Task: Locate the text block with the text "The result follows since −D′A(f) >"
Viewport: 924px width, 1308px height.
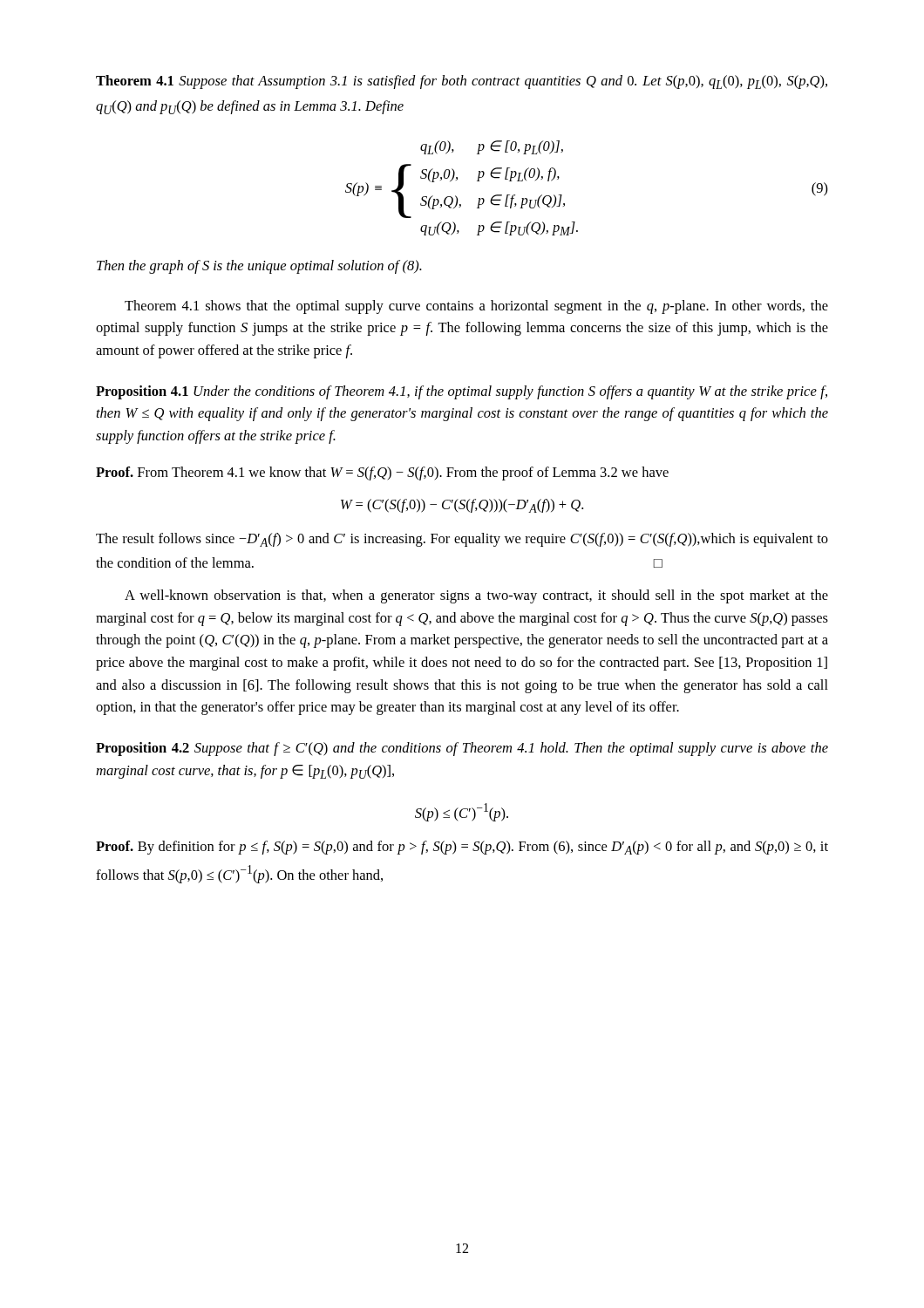Action: pos(462,551)
